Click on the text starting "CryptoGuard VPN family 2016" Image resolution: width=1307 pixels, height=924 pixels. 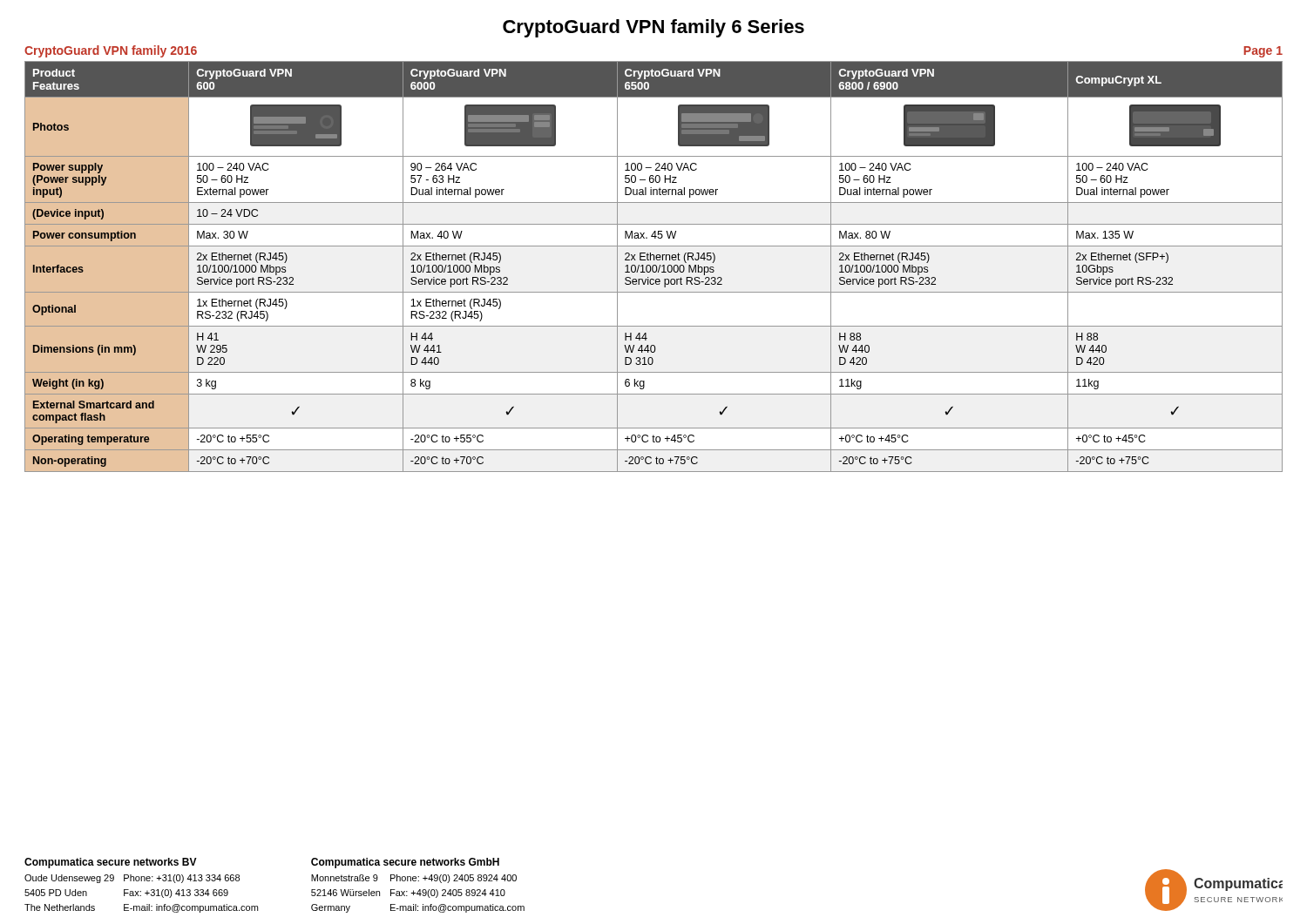(111, 50)
